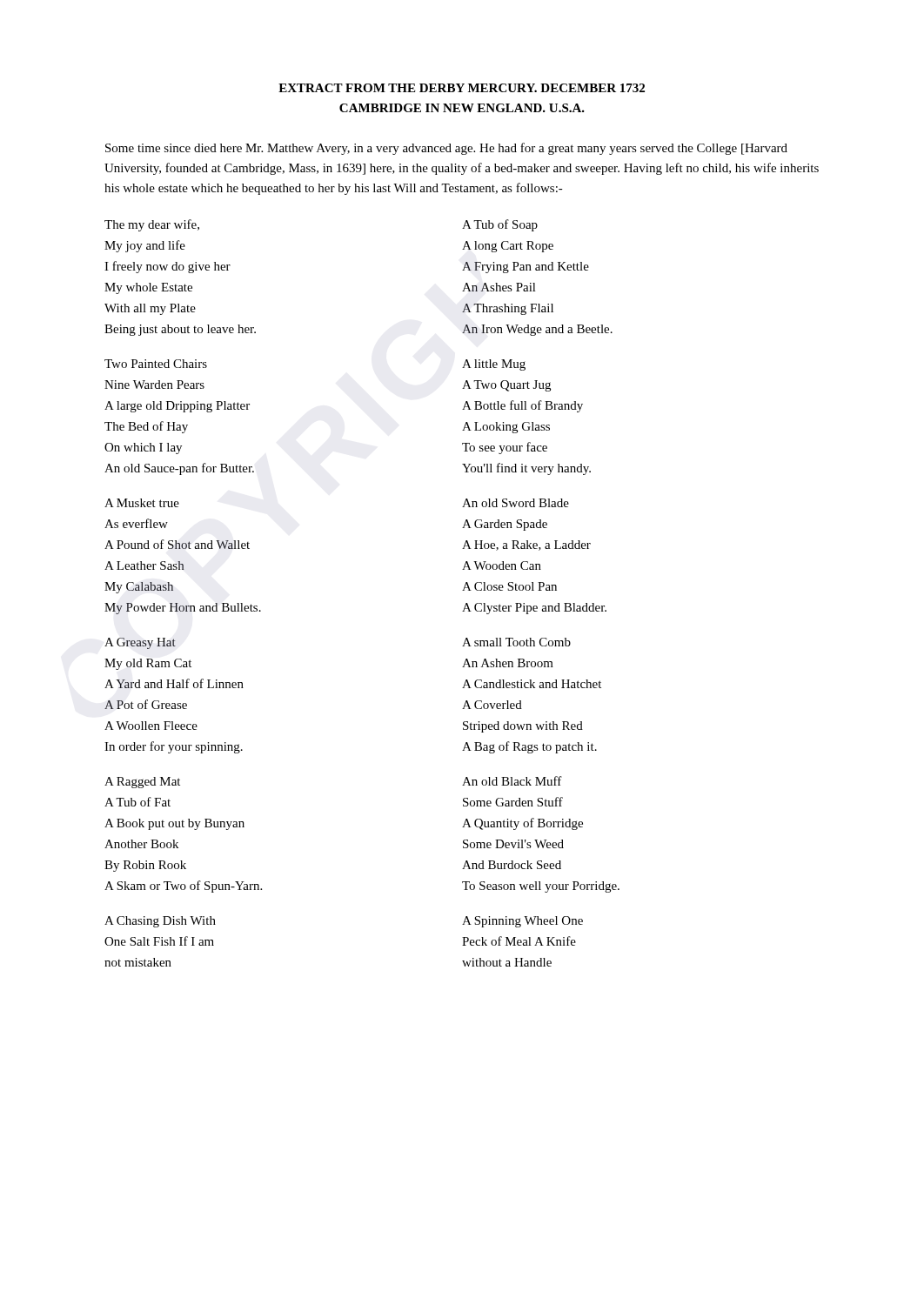
Task: Find the block on this page that starts "A Greasy Hat My old Ram Cat"
Action: 174,694
